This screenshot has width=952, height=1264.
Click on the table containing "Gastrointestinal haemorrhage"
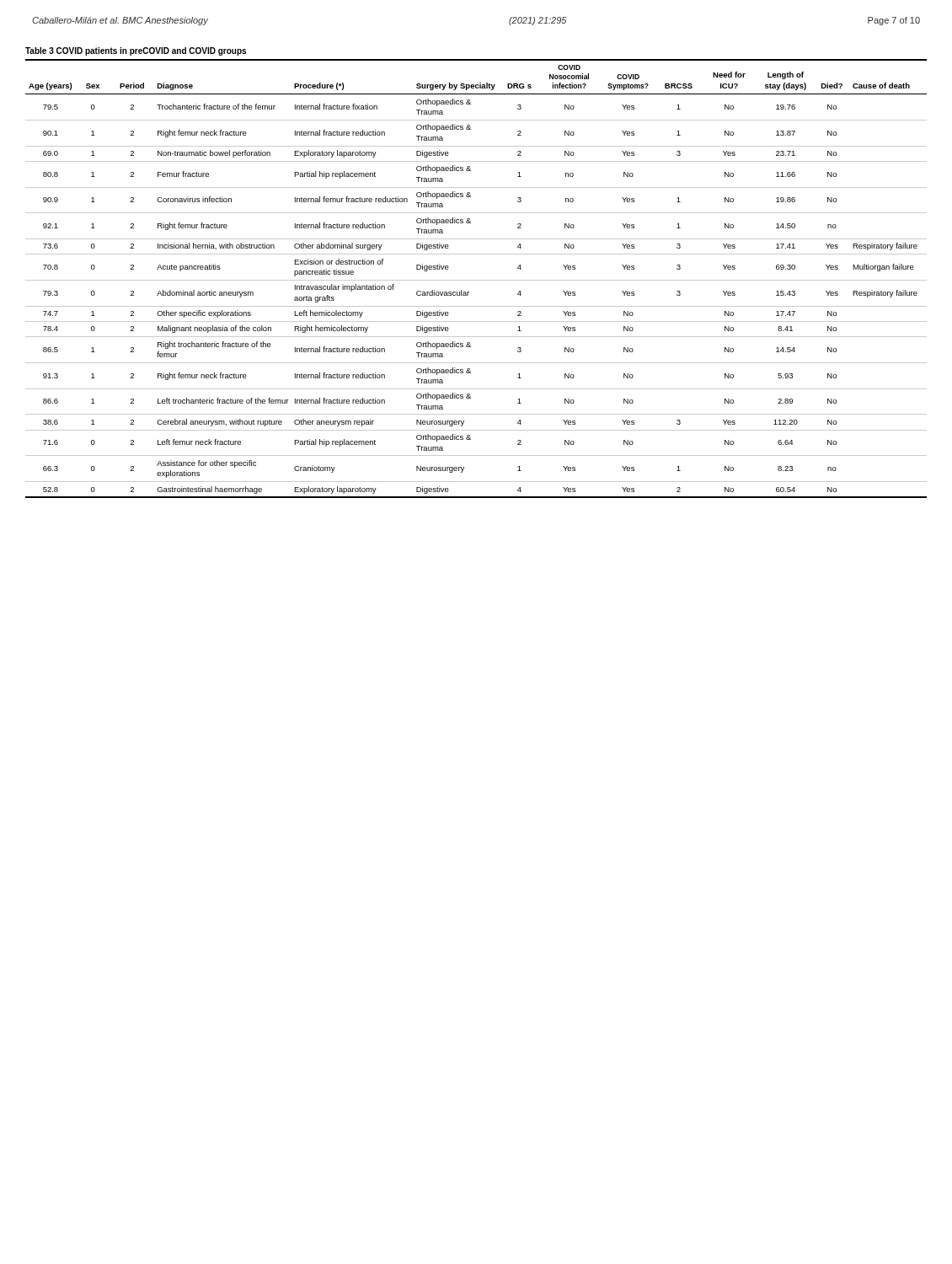[476, 279]
